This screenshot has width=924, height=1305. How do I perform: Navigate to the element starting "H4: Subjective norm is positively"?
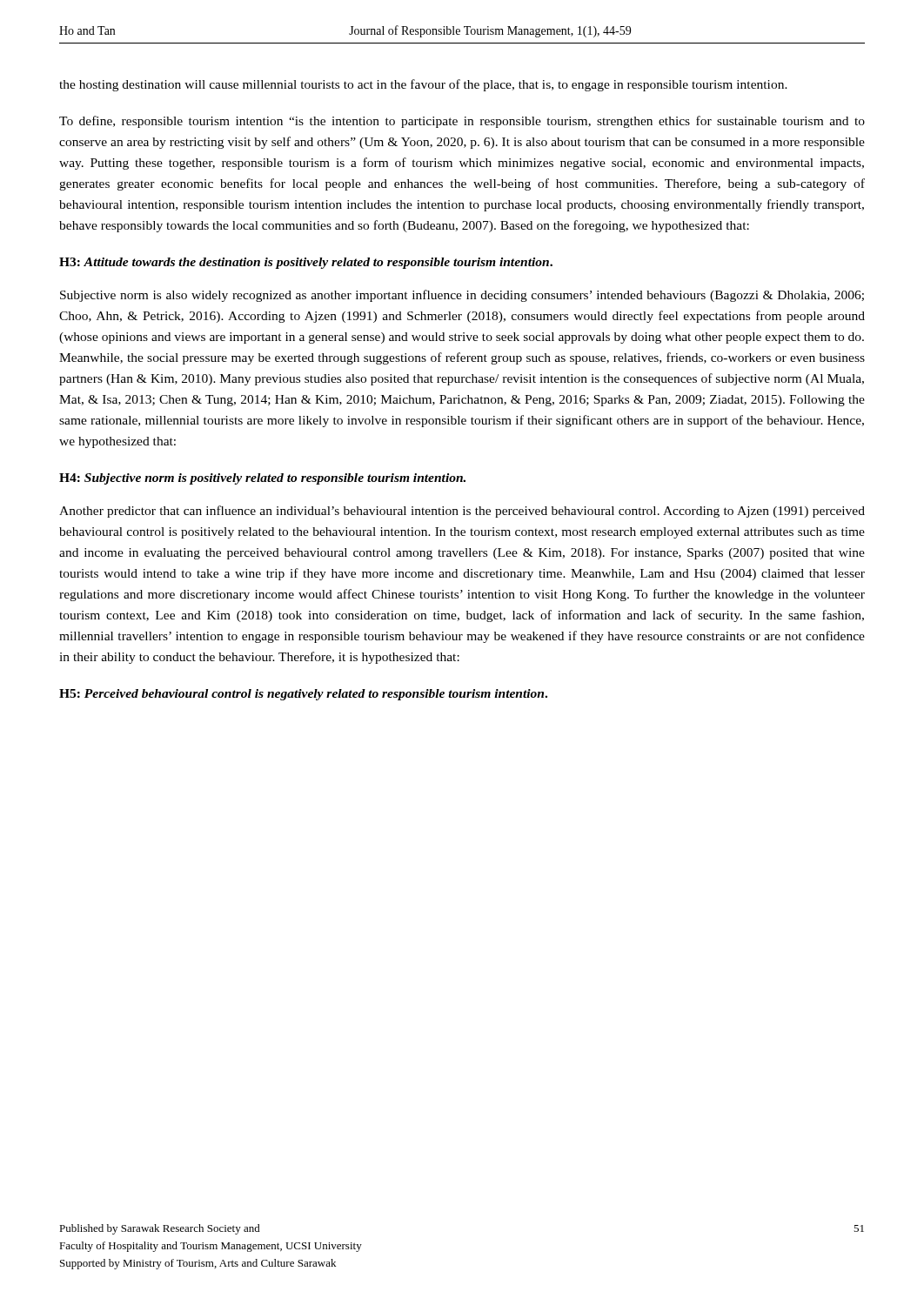click(263, 477)
